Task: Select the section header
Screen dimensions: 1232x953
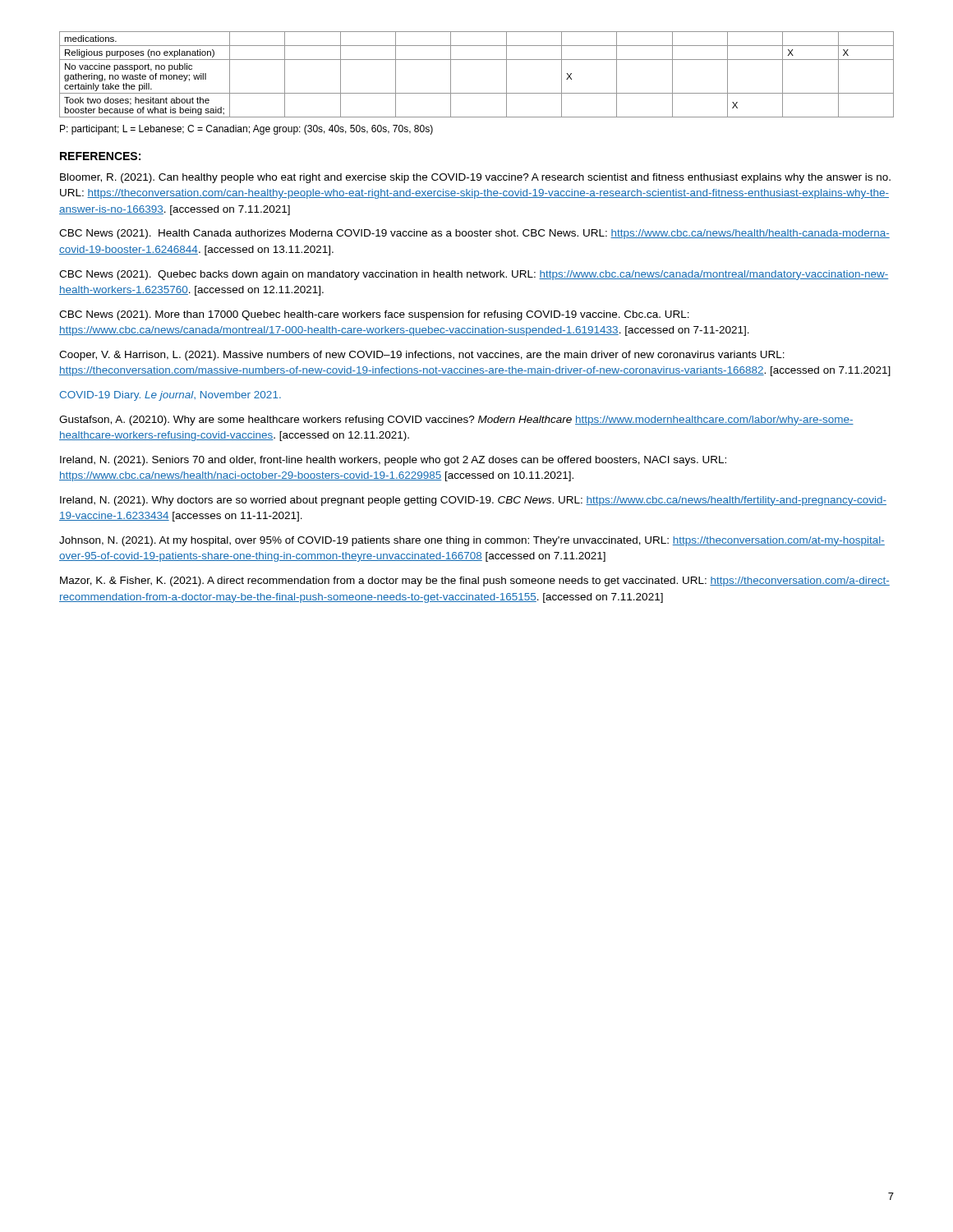Action: point(100,156)
